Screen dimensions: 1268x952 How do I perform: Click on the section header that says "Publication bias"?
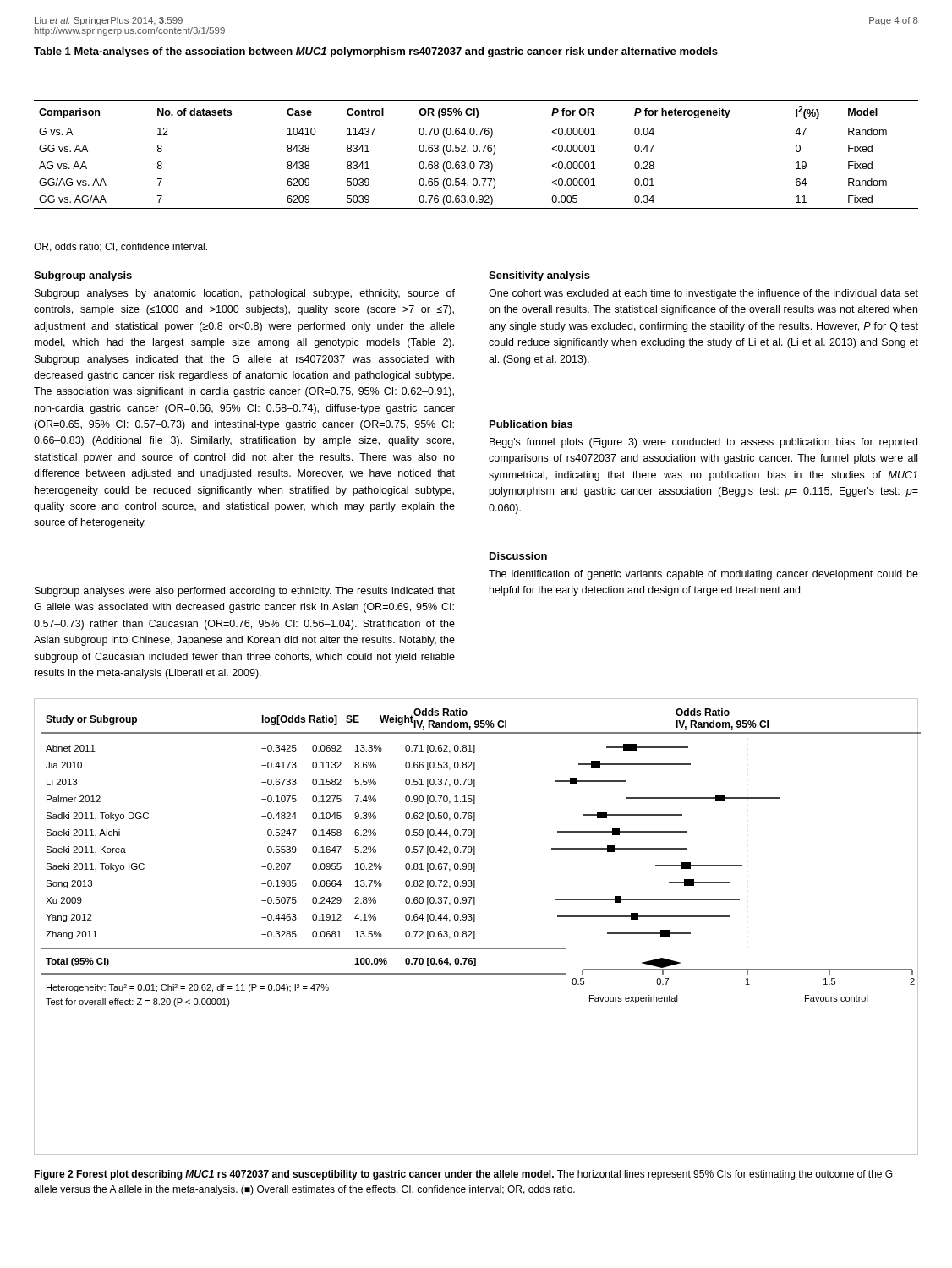(531, 424)
